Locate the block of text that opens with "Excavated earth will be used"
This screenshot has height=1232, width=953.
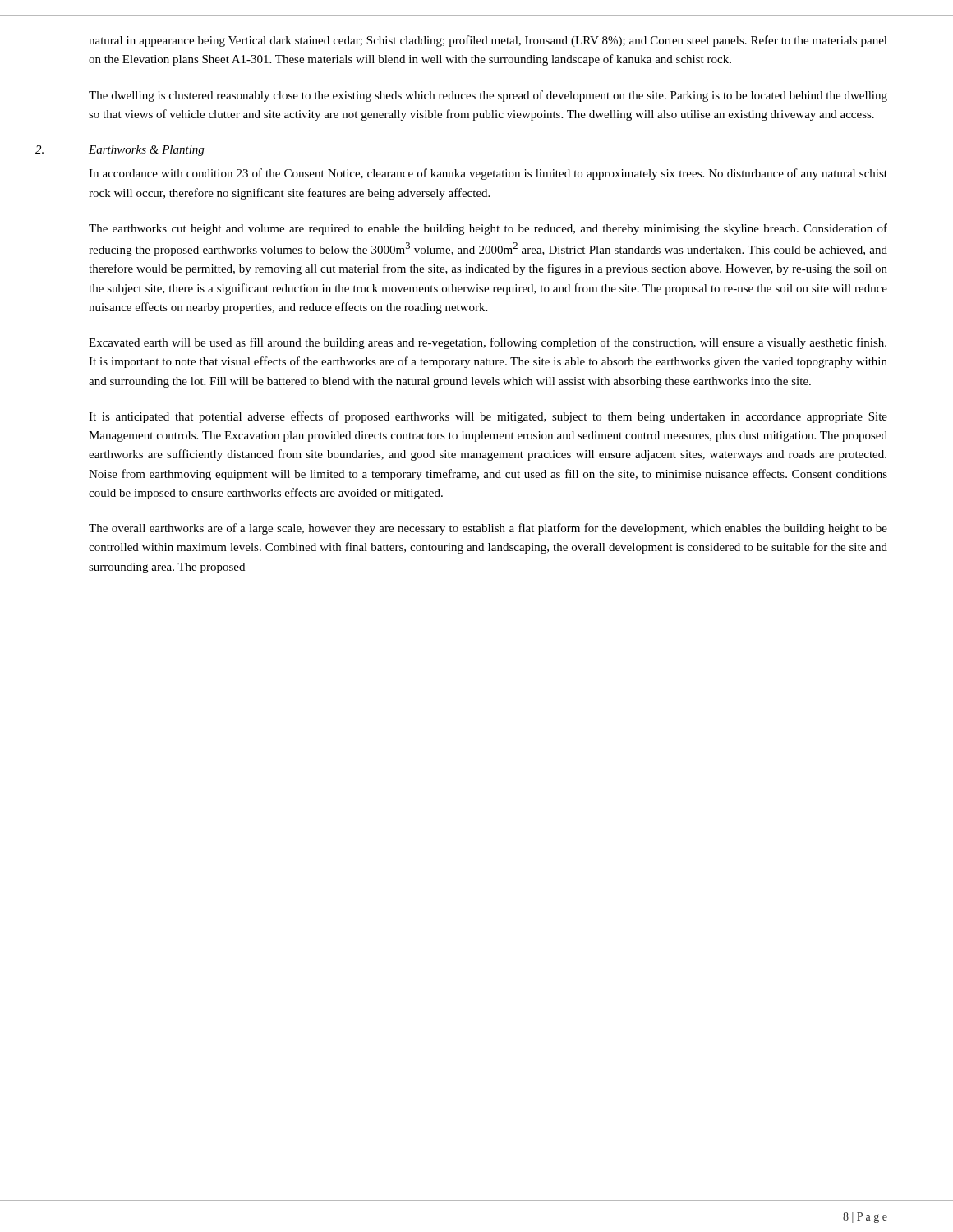pyautogui.click(x=488, y=362)
